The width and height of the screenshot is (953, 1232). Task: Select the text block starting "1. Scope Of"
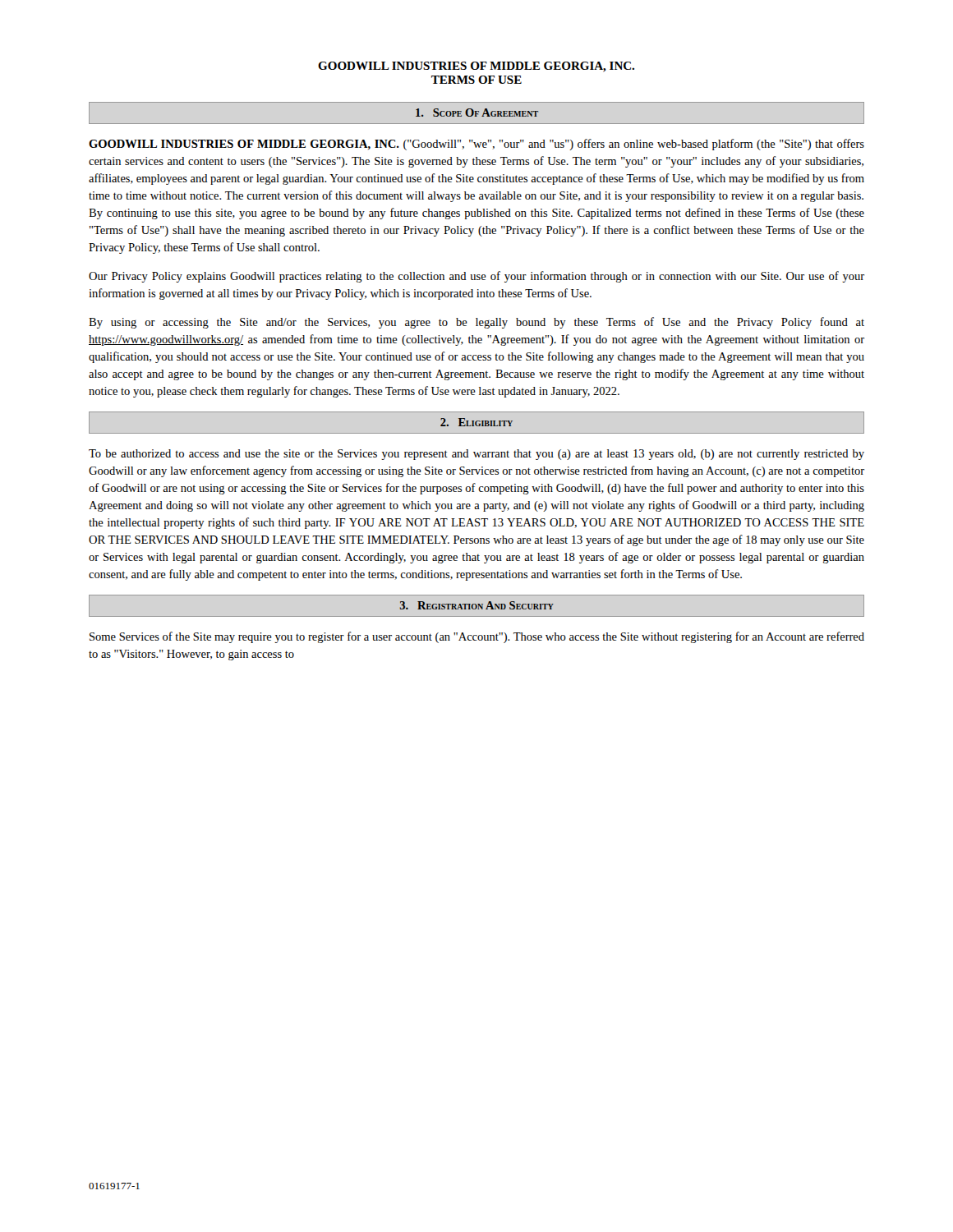tap(476, 113)
